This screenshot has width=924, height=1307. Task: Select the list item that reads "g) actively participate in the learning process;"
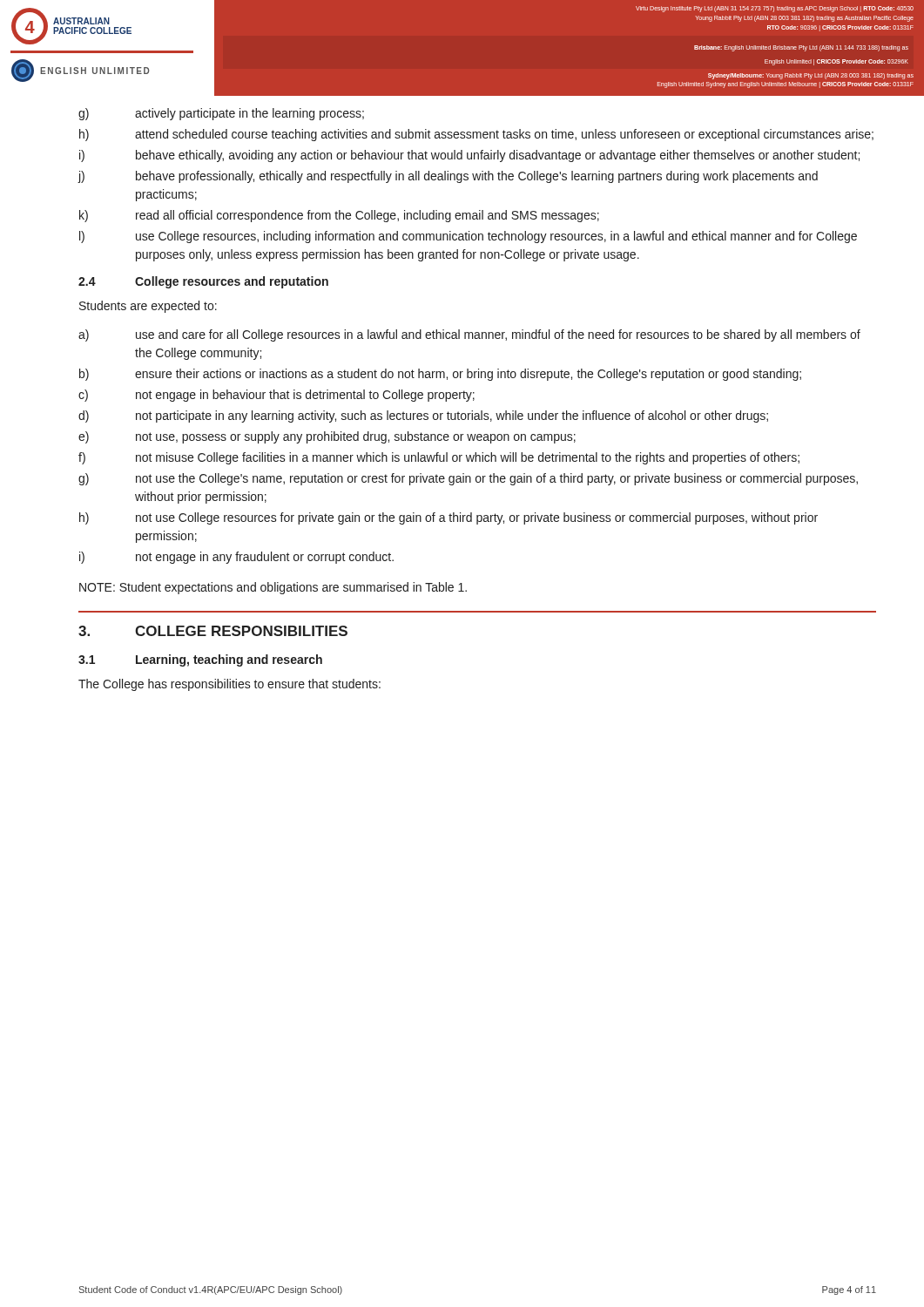click(x=222, y=114)
